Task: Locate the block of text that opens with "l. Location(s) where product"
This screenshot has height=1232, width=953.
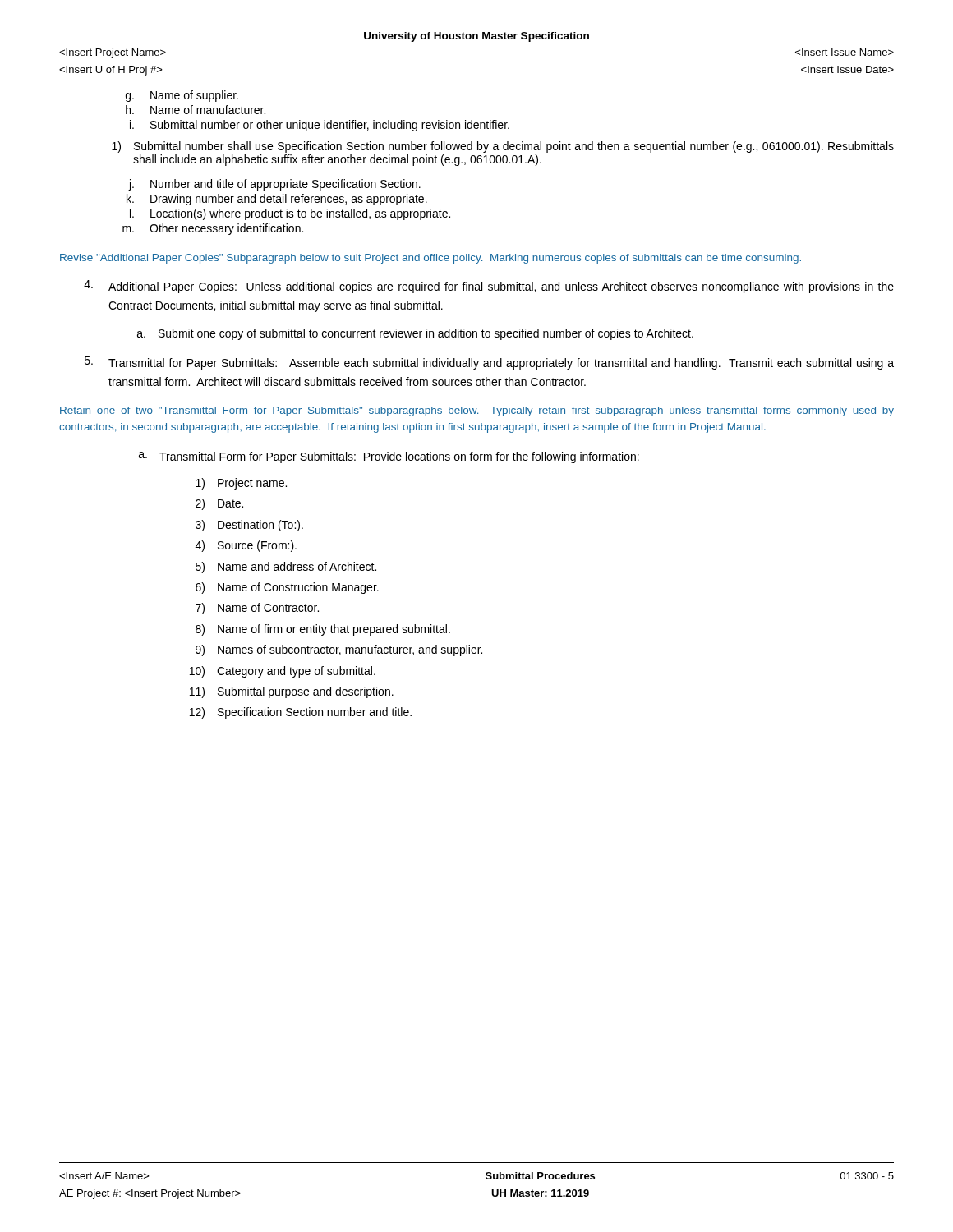Action: [290, 214]
